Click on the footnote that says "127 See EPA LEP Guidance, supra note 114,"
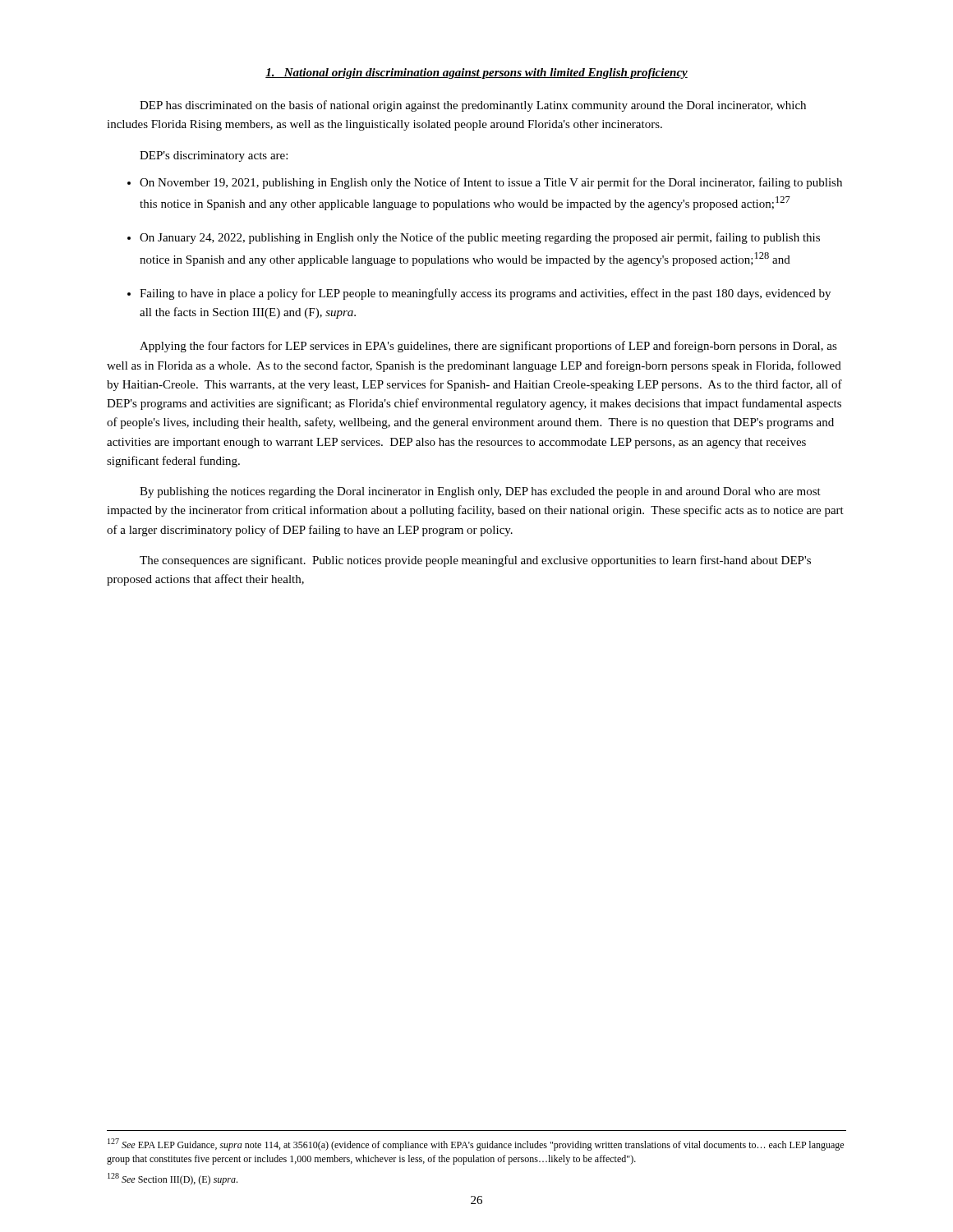This screenshot has height=1232, width=953. (x=476, y=1151)
